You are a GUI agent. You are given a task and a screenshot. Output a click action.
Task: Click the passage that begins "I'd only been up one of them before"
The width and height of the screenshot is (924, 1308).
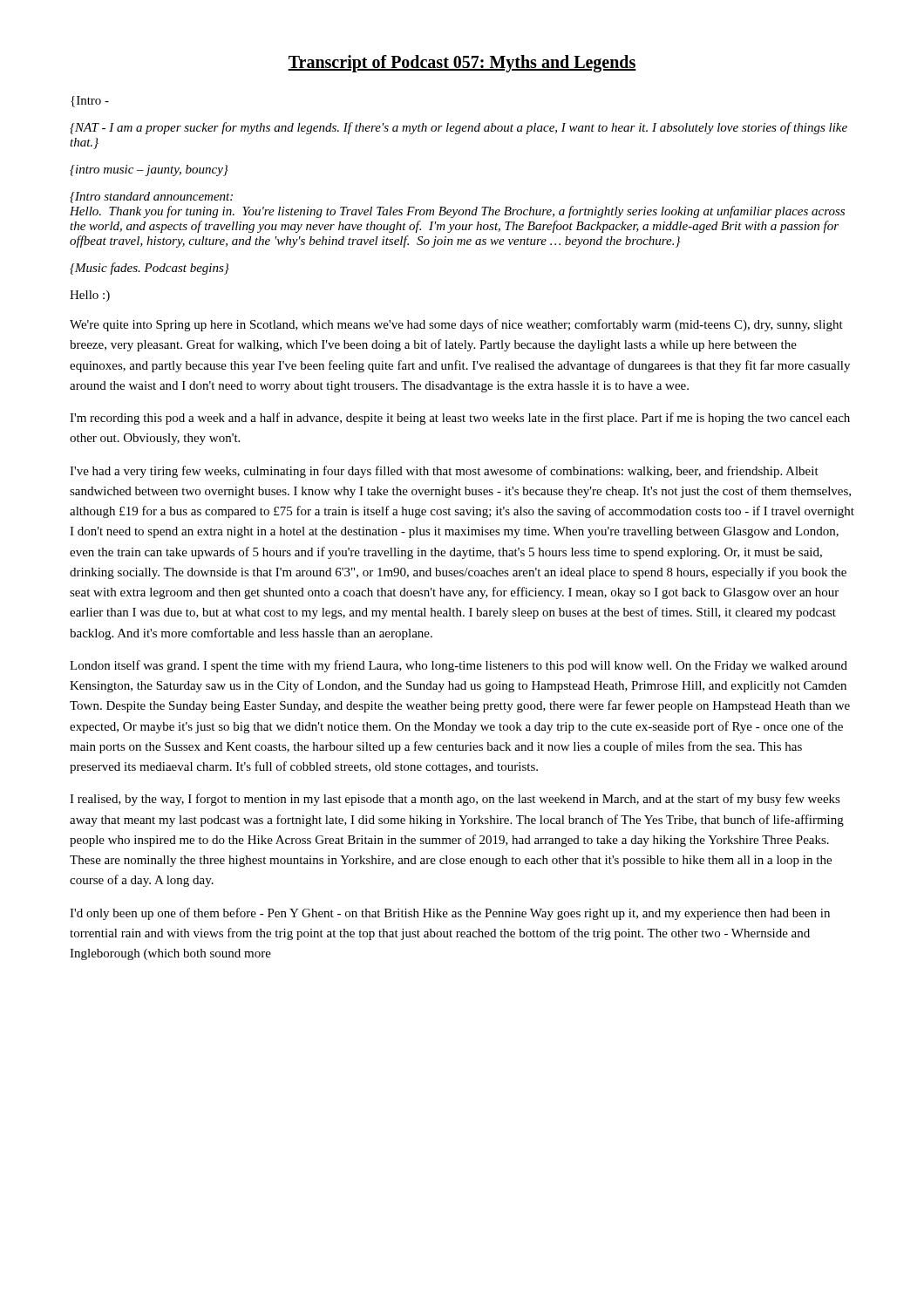point(450,933)
